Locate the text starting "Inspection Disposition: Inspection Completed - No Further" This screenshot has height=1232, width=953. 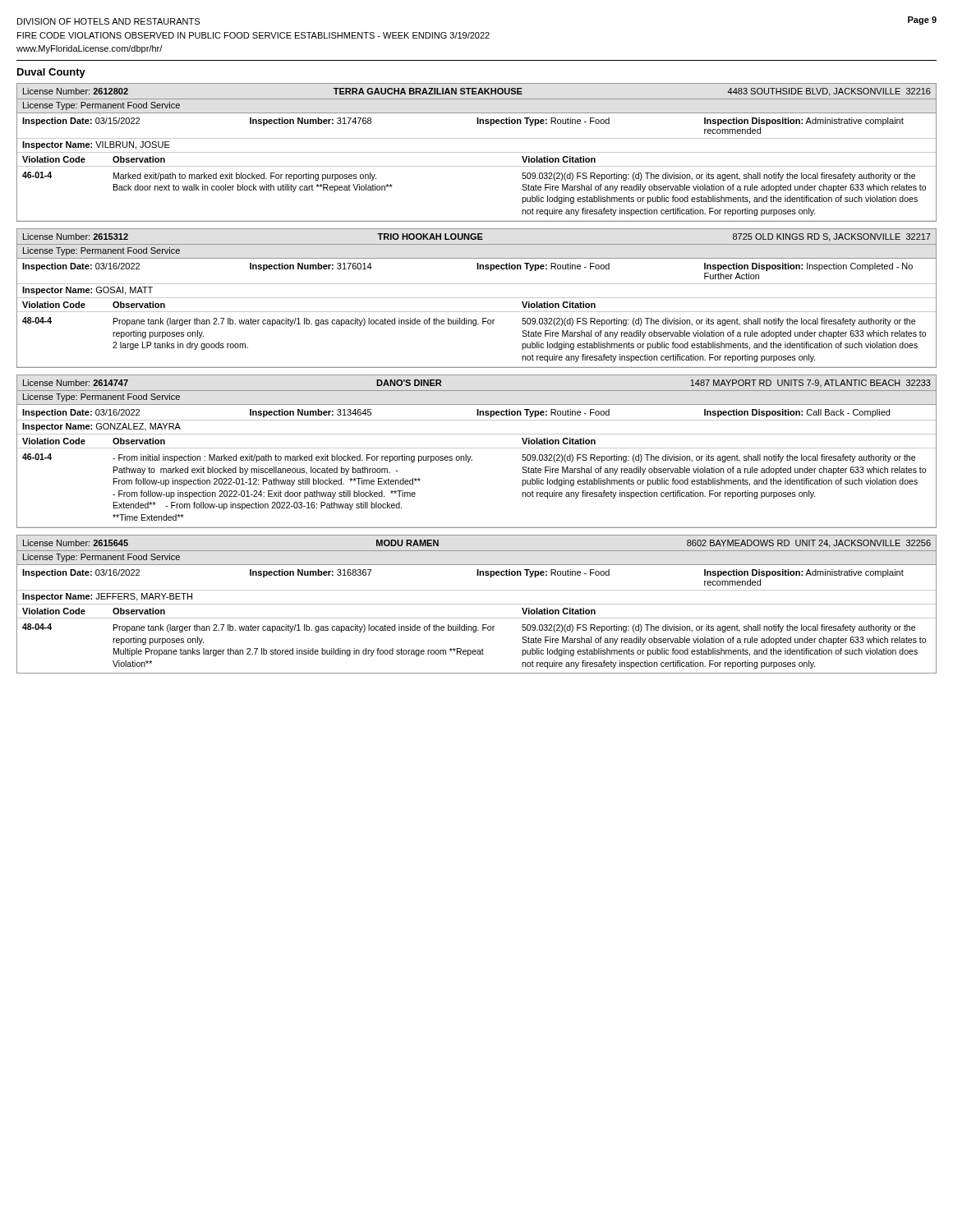pyautogui.click(x=808, y=271)
